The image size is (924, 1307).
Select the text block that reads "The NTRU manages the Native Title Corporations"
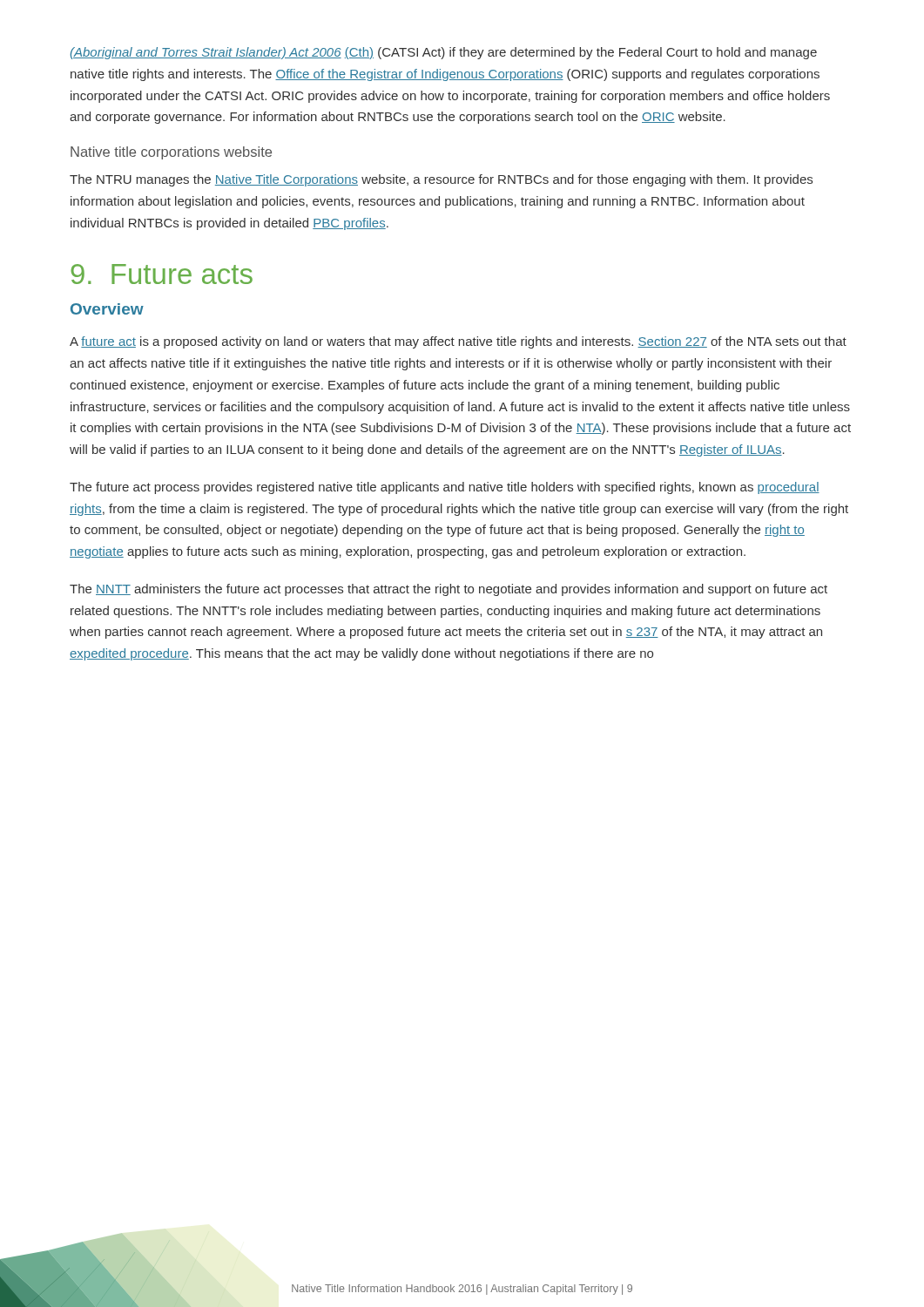coord(441,201)
